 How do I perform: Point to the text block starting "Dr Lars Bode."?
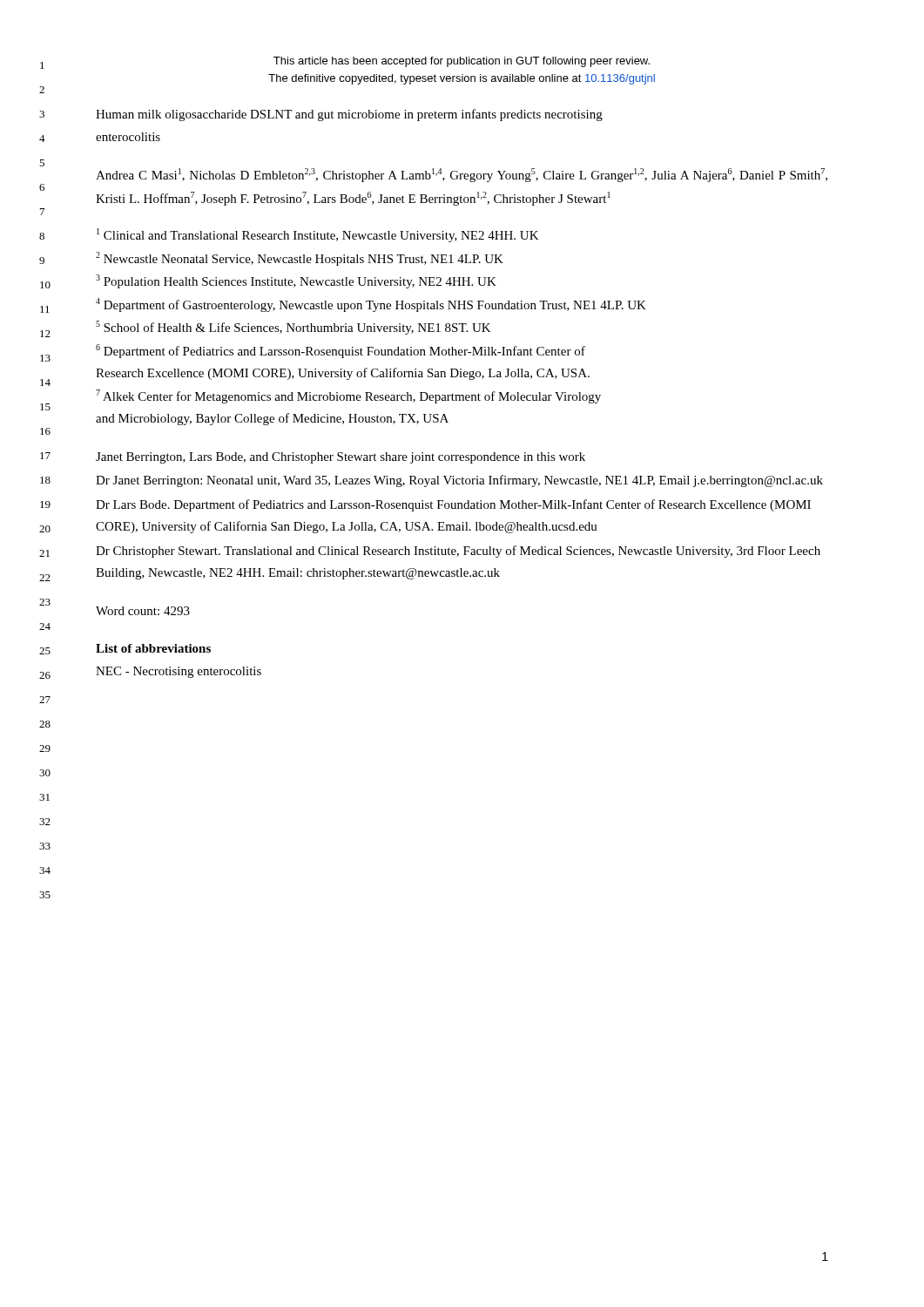coord(454,515)
